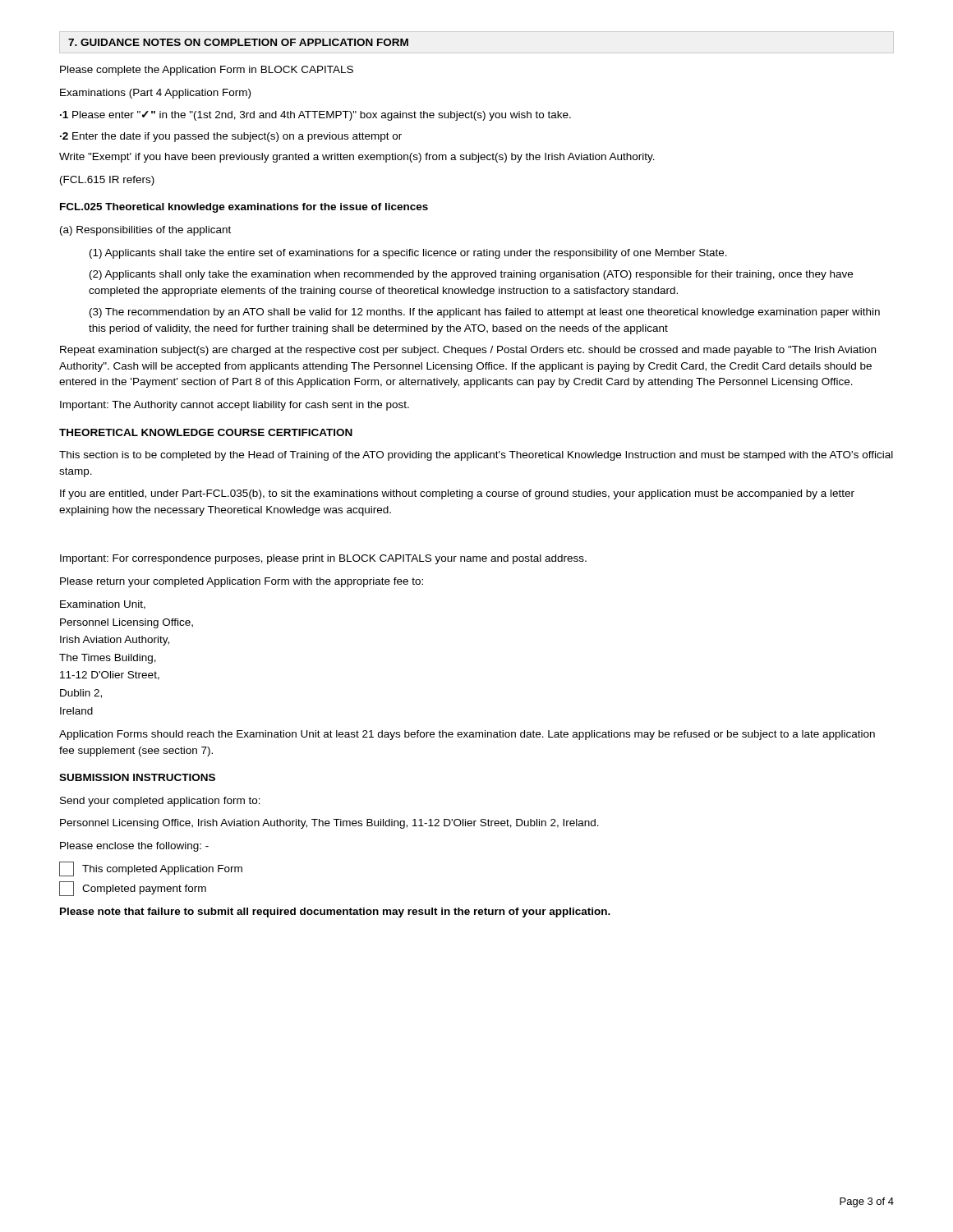Select the text block that says "Please complete the Application Form in"
Screen dimensions: 1232x953
coord(206,69)
